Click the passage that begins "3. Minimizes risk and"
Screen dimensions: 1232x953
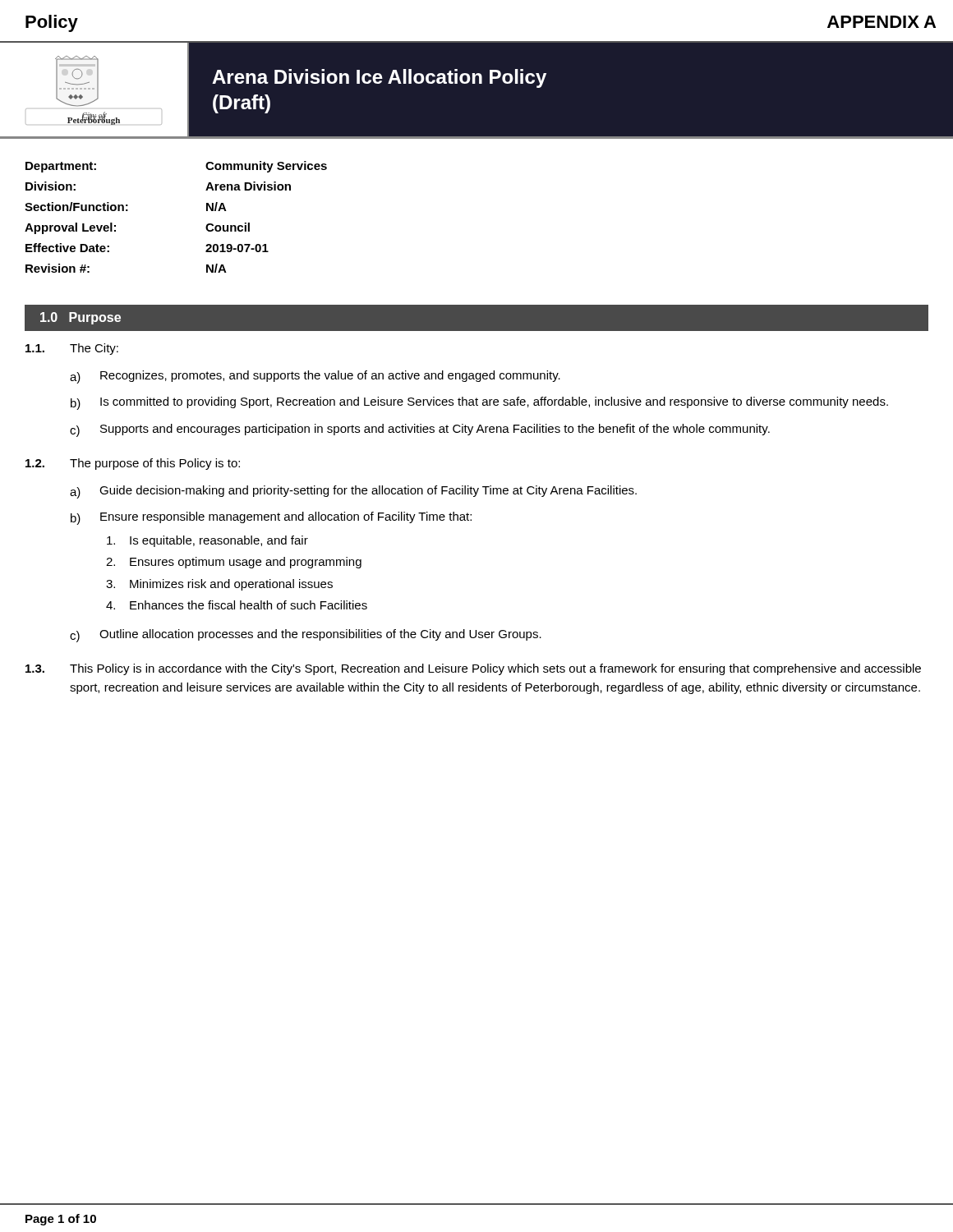click(x=219, y=585)
